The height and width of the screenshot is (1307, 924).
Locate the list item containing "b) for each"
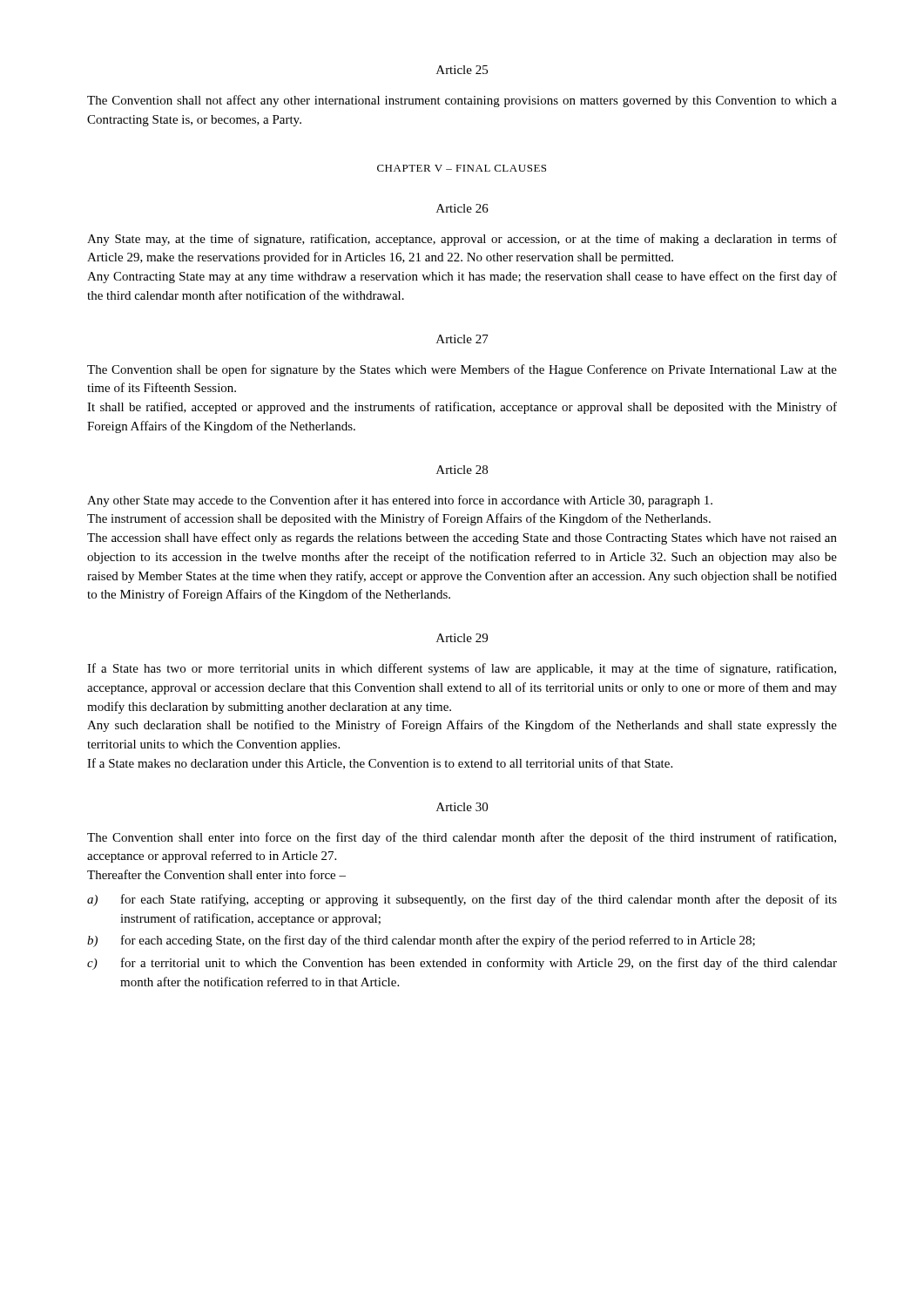(462, 941)
